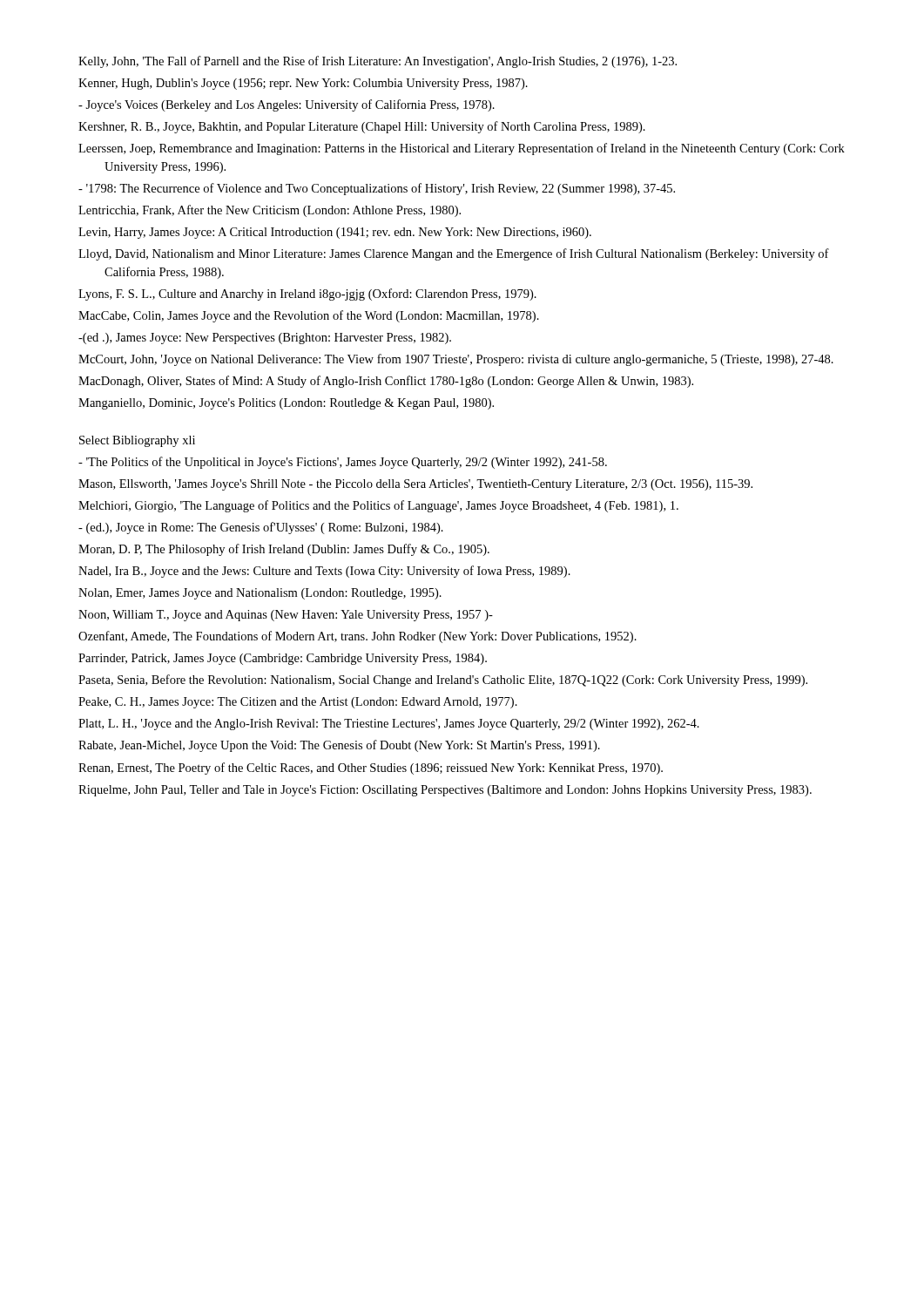Click on the list item with the text "Ozenfant, Amede, The Foundations"
Viewport: 924px width, 1307px height.
[x=358, y=636]
